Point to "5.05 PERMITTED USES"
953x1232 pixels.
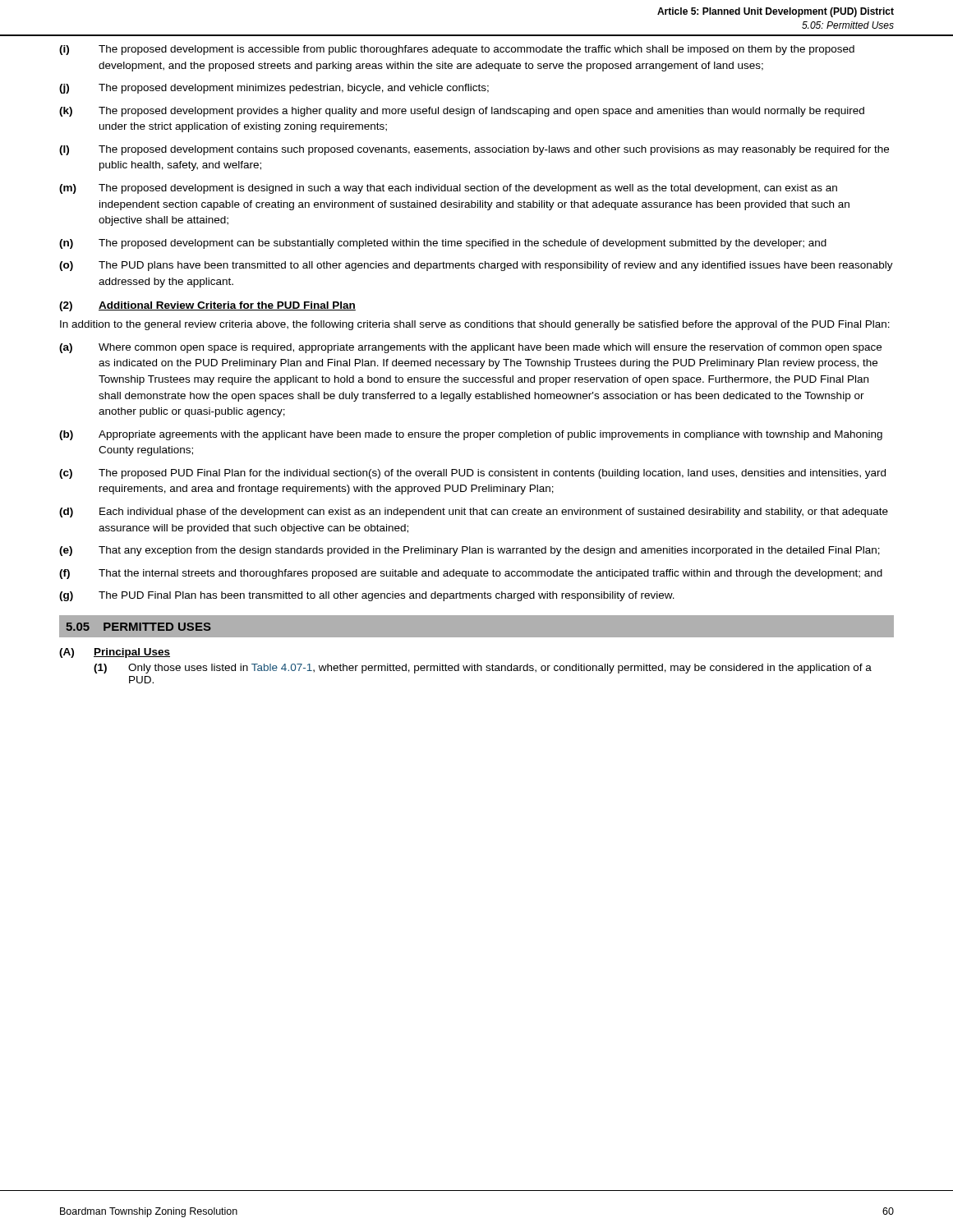click(138, 626)
